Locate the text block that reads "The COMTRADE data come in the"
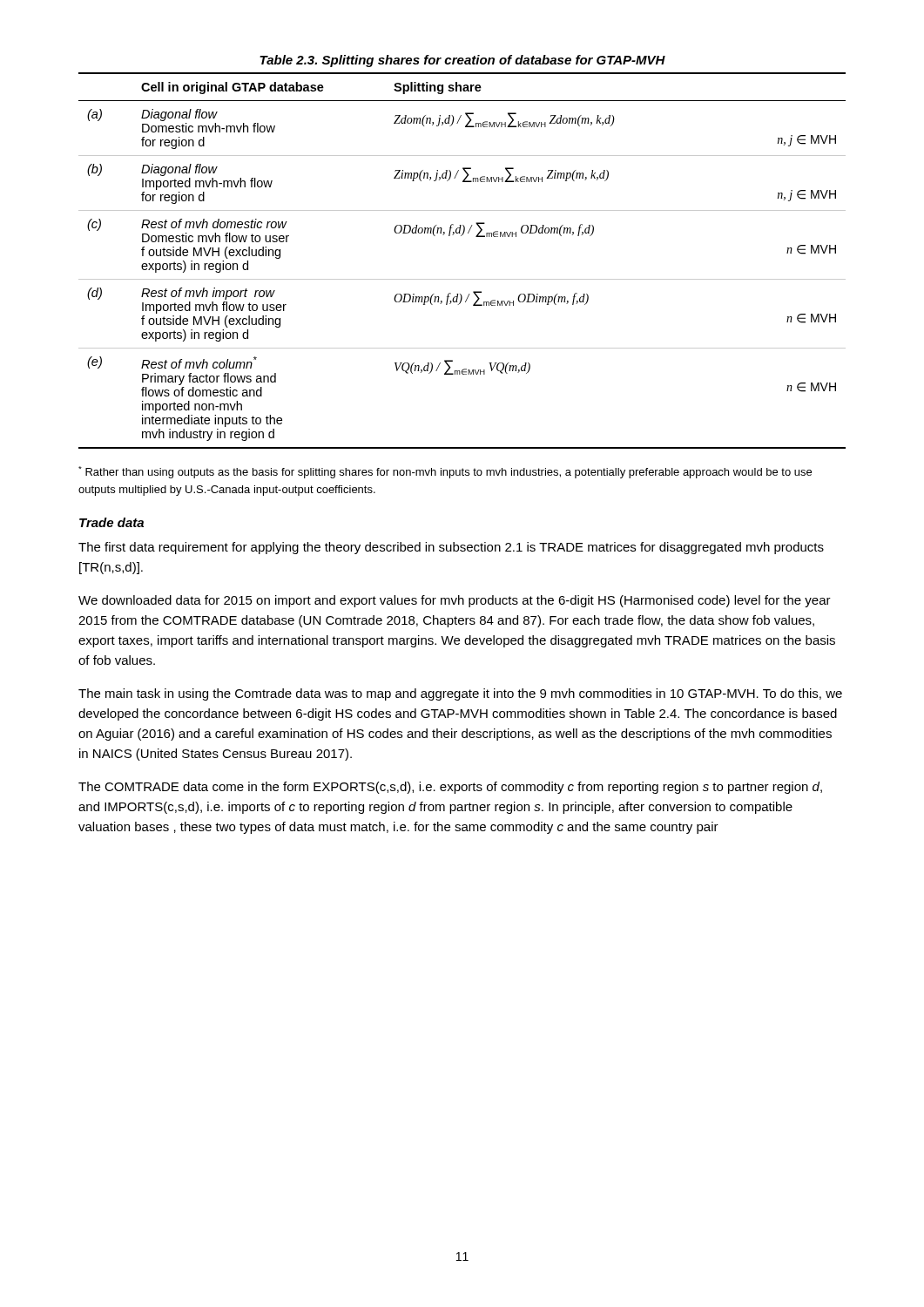The image size is (924, 1307). click(x=451, y=806)
